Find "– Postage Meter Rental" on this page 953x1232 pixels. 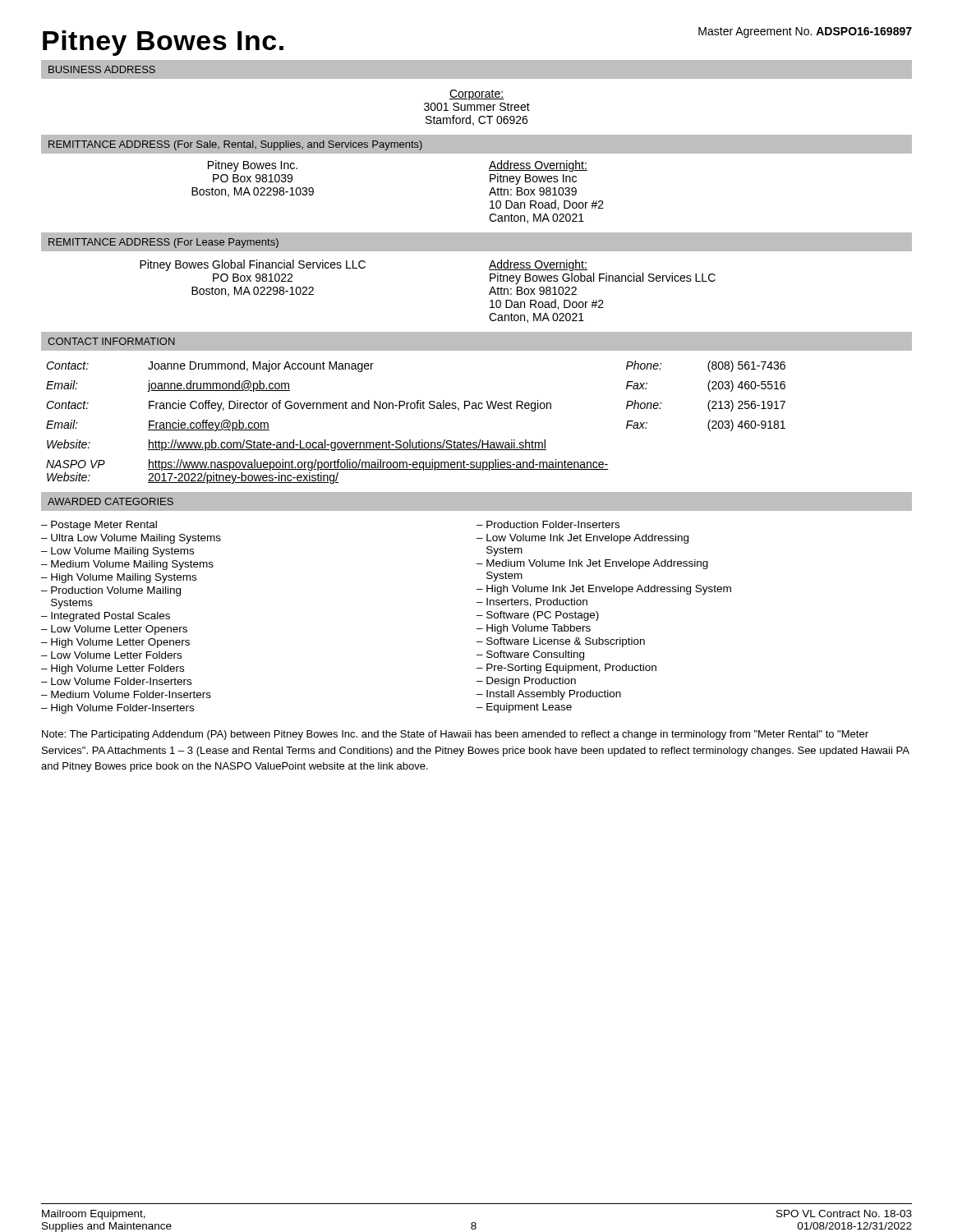[99, 524]
